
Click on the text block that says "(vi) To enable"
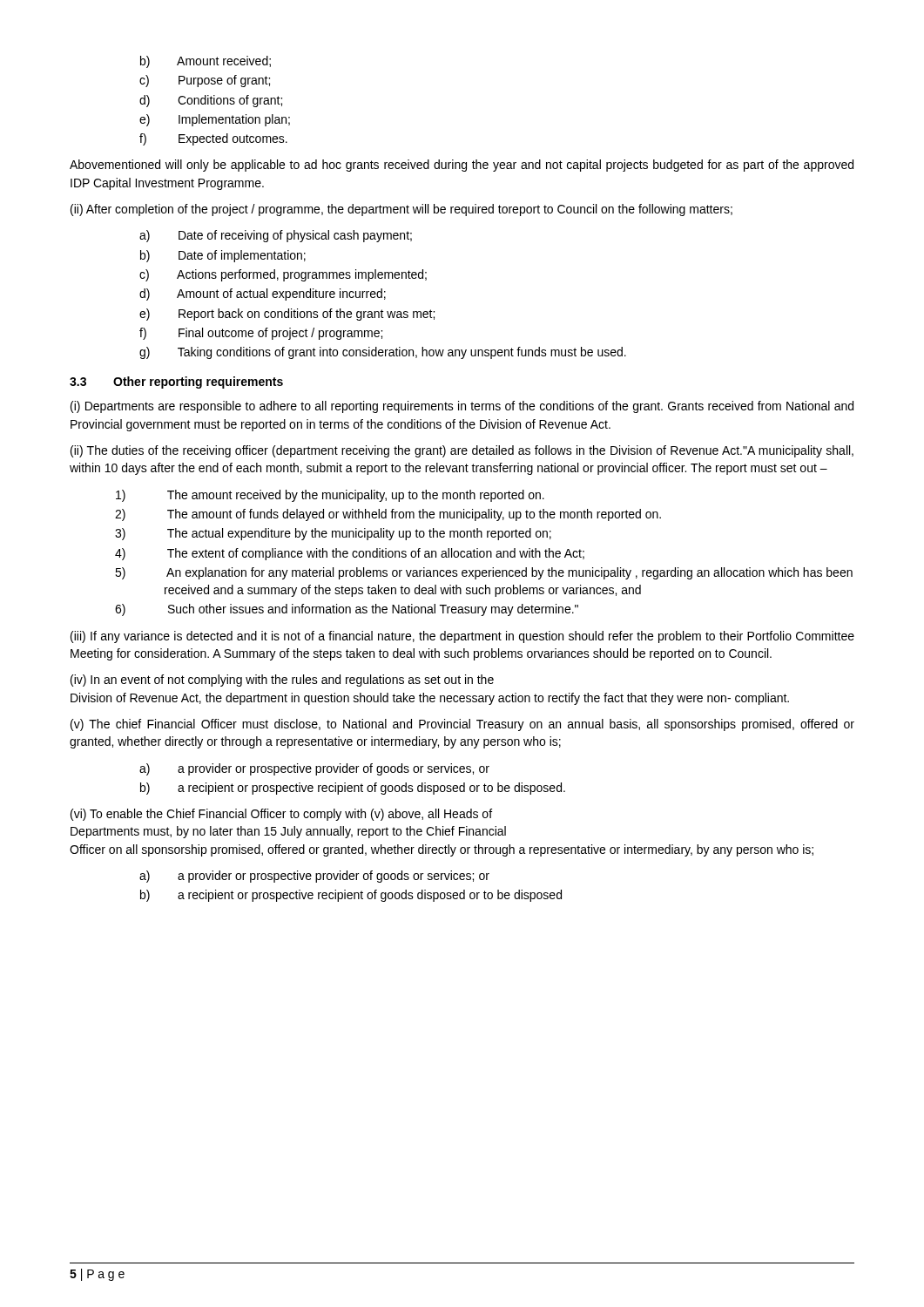[462, 832]
